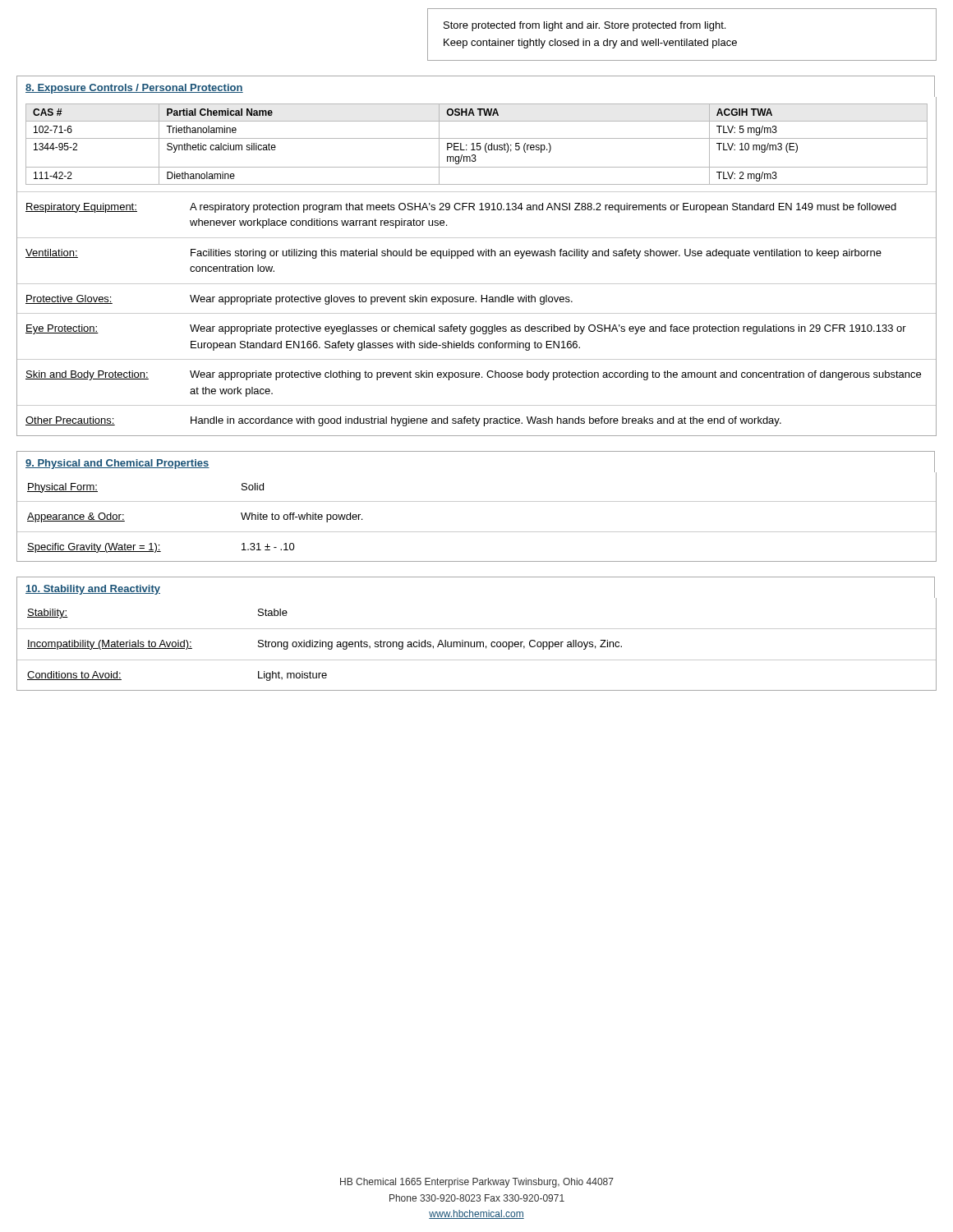Navigate to the block starting "Respiratory Equipment: A respiratory"

pyautogui.click(x=476, y=214)
